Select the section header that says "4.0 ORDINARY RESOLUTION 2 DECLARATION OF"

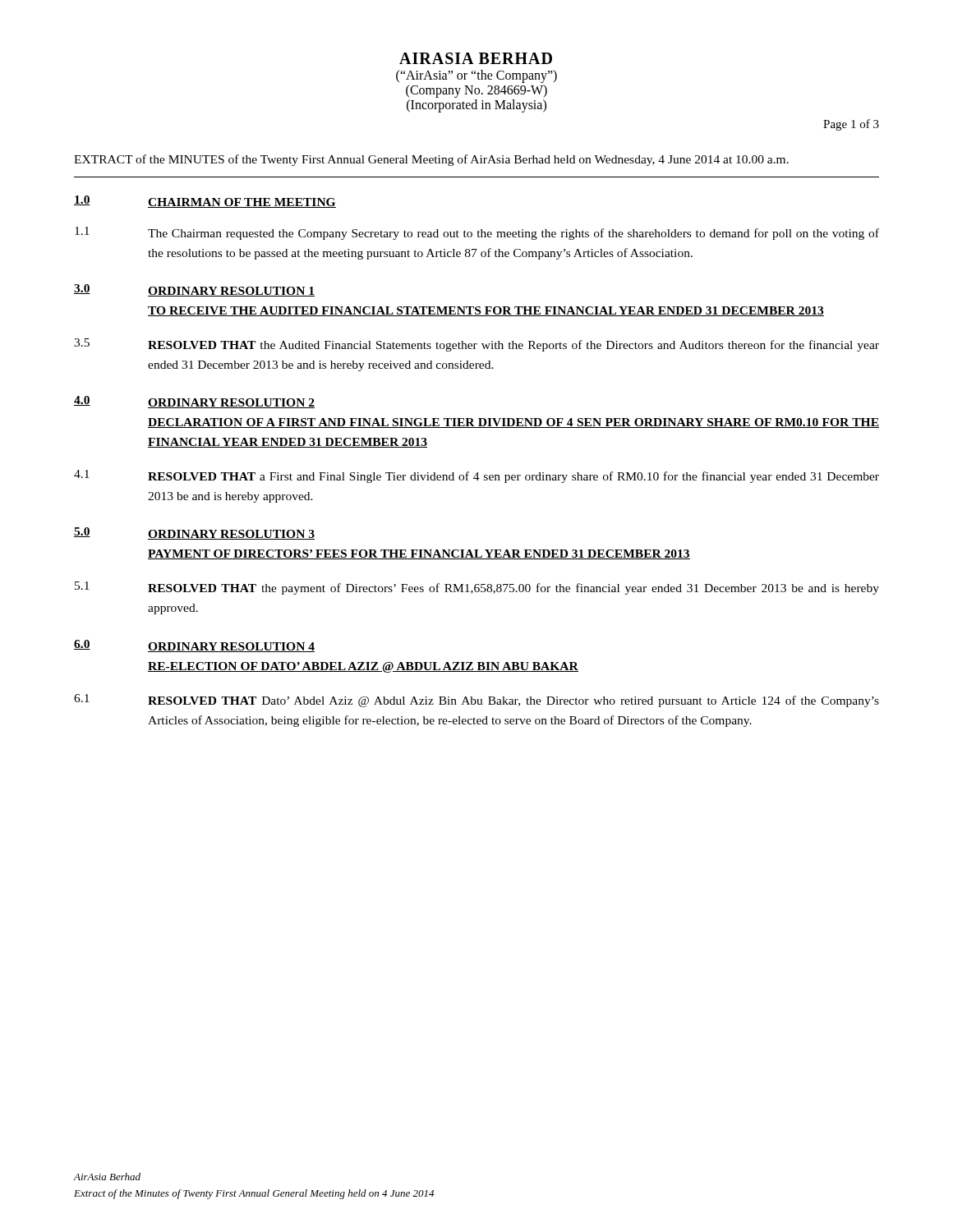(x=476, y=422)
